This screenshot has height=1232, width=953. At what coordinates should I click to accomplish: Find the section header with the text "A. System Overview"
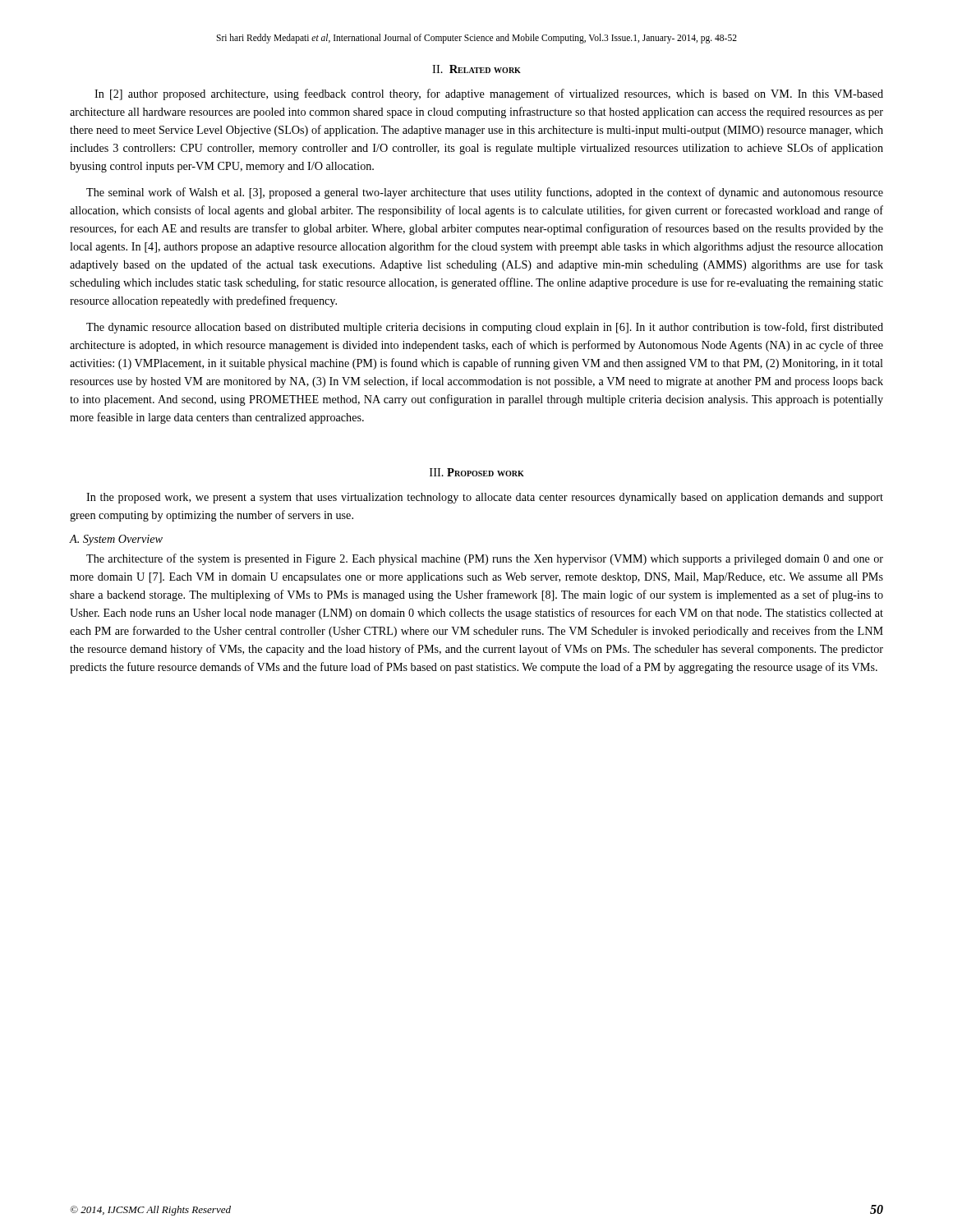pos(116,539)
